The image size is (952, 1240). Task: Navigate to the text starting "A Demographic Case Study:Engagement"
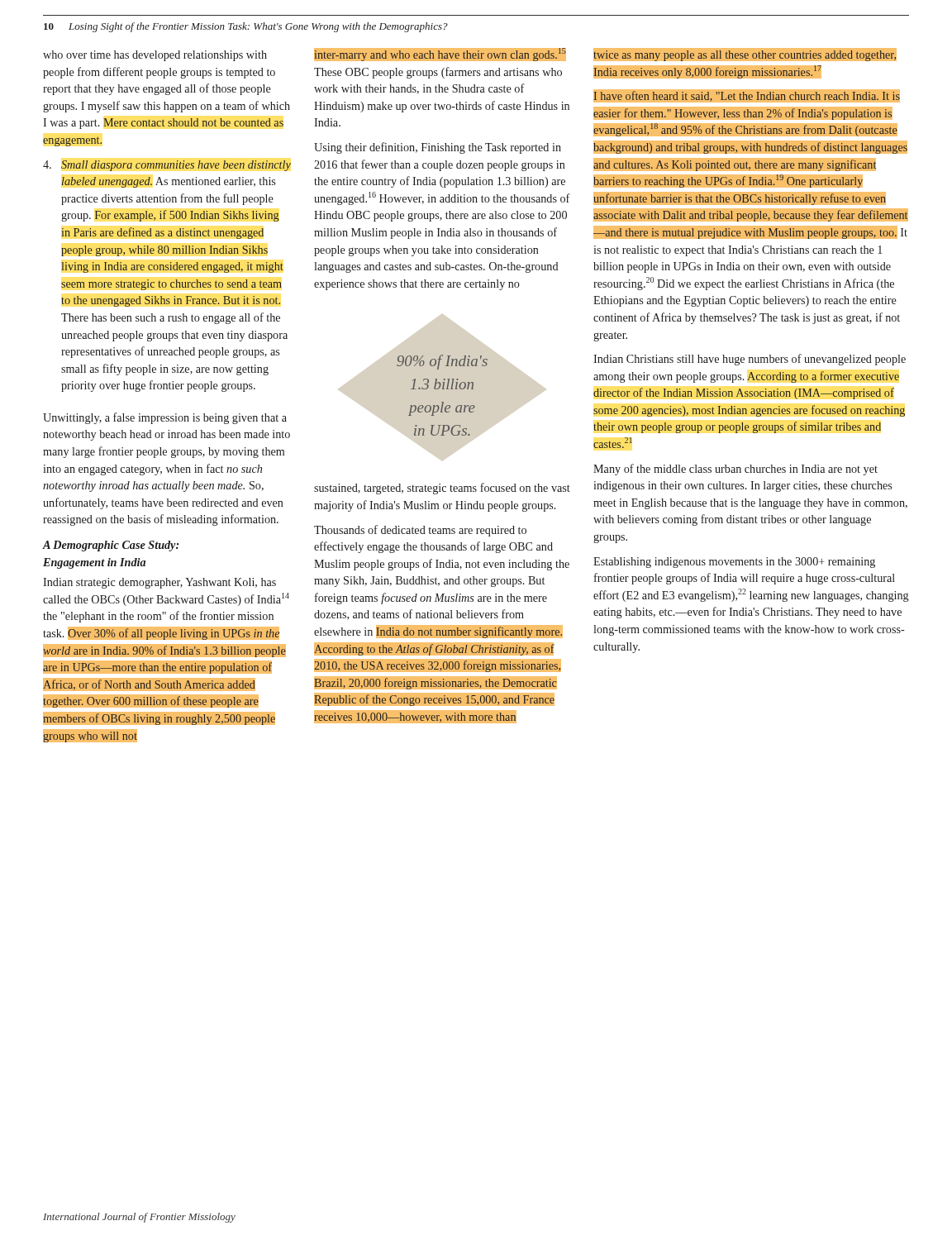[111, 553]
